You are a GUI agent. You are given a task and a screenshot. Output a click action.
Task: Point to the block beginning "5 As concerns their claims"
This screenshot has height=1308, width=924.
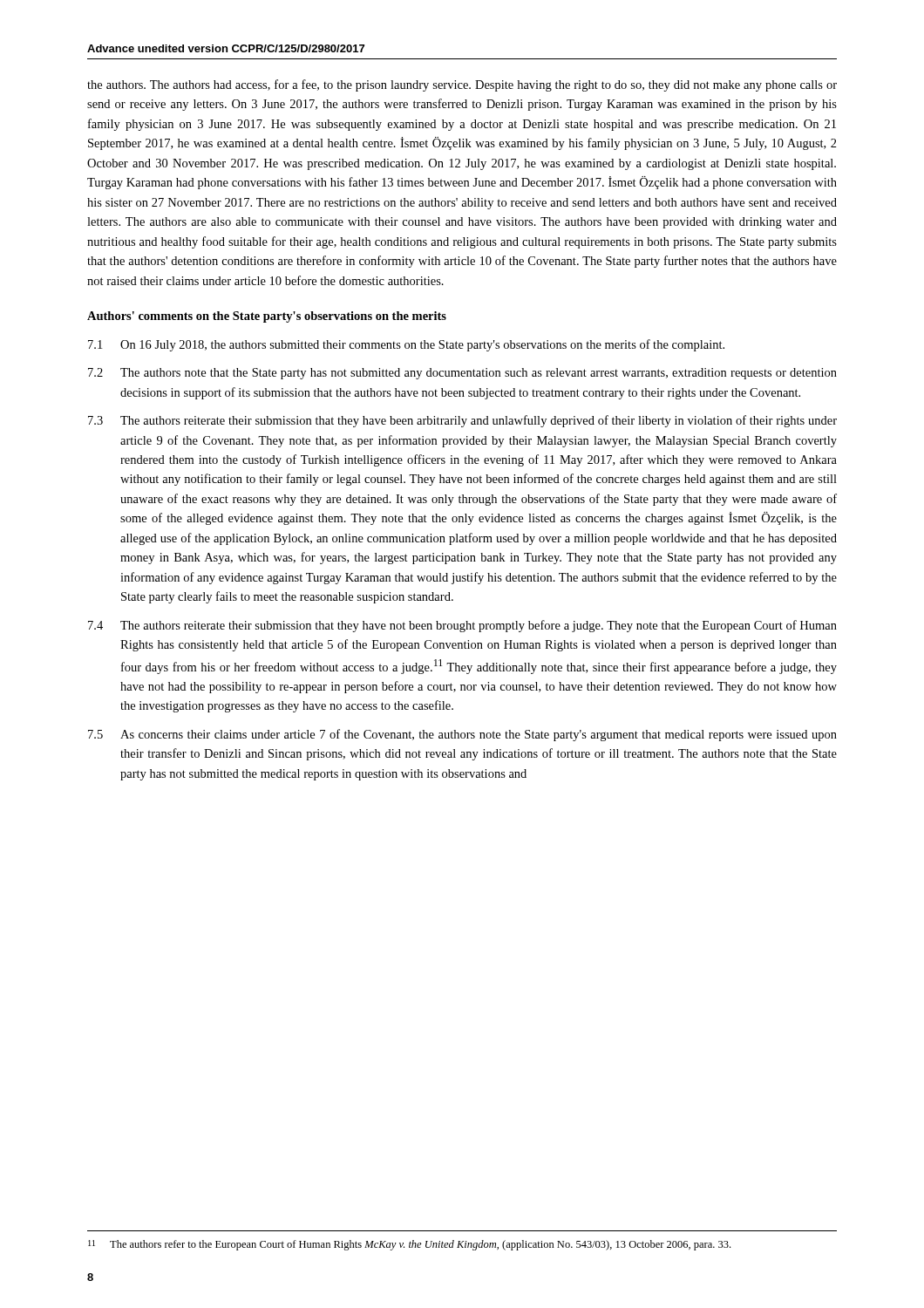tap(462, 754)
